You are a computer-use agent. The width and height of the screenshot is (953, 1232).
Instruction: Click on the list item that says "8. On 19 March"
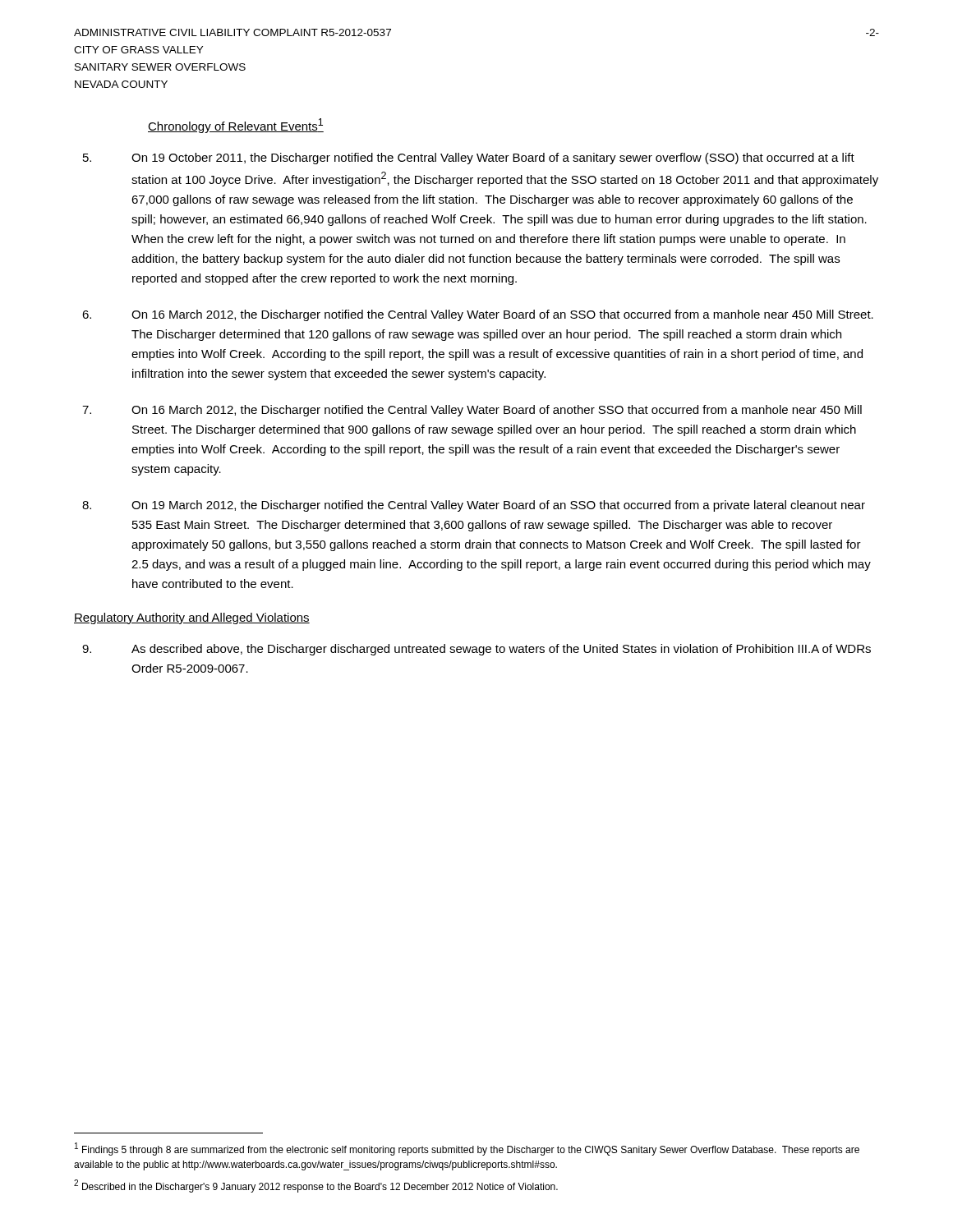point(476,544)
